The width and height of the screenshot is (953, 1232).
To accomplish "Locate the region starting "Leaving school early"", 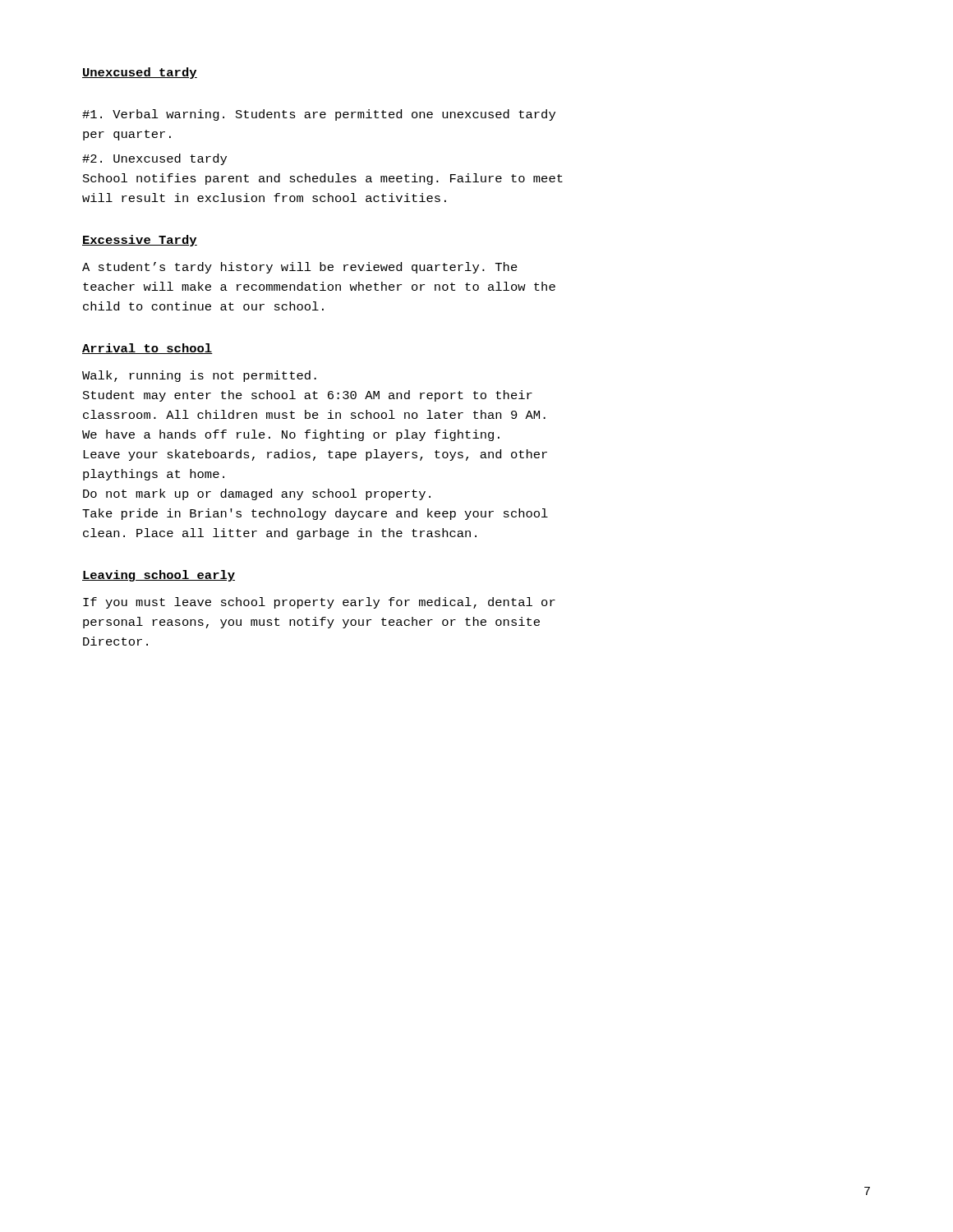I will pyautogui.click(x=159, y=576).
